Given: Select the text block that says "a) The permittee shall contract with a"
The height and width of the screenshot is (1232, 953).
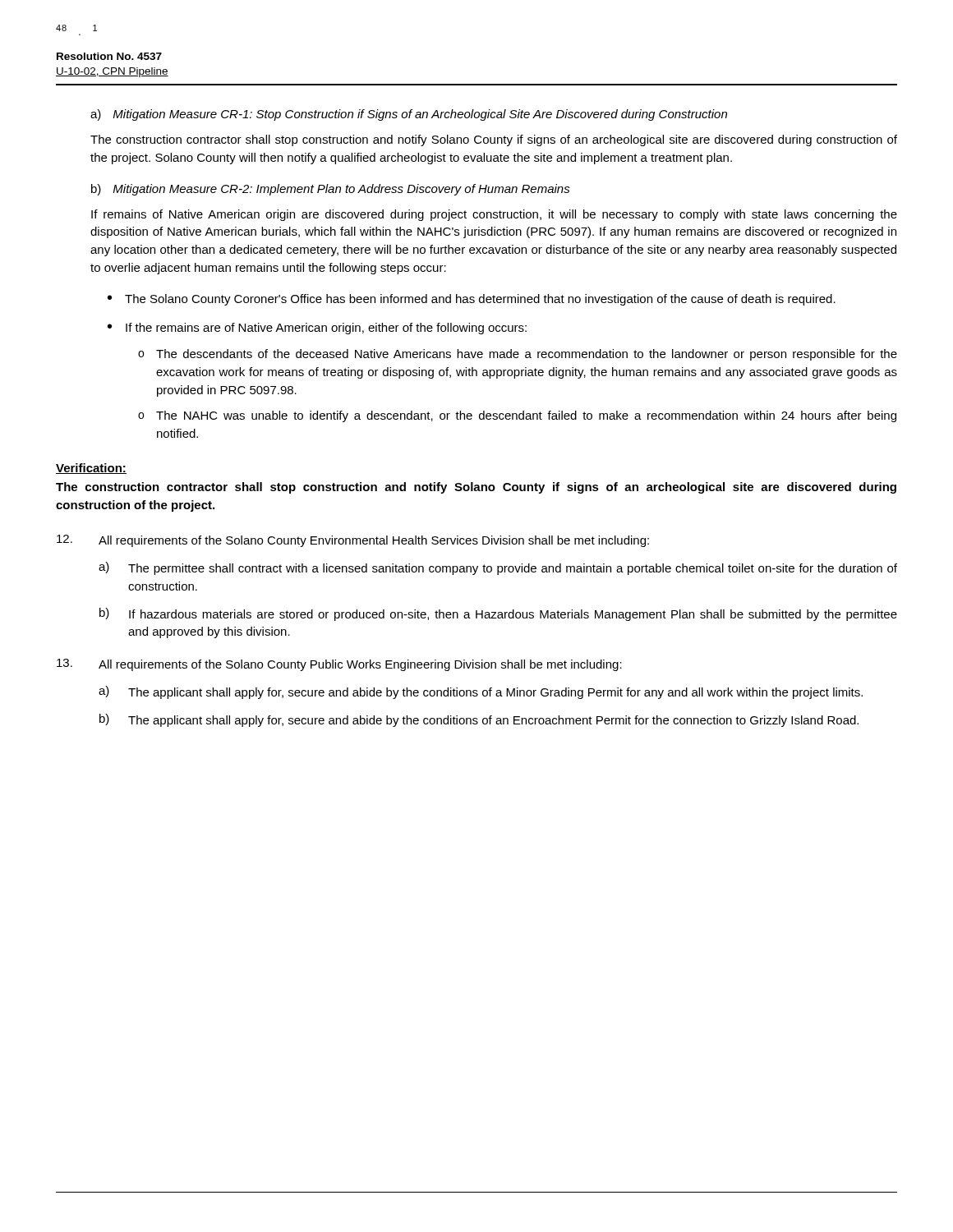Looking at the screenshot, I should (x=498, y=577).
